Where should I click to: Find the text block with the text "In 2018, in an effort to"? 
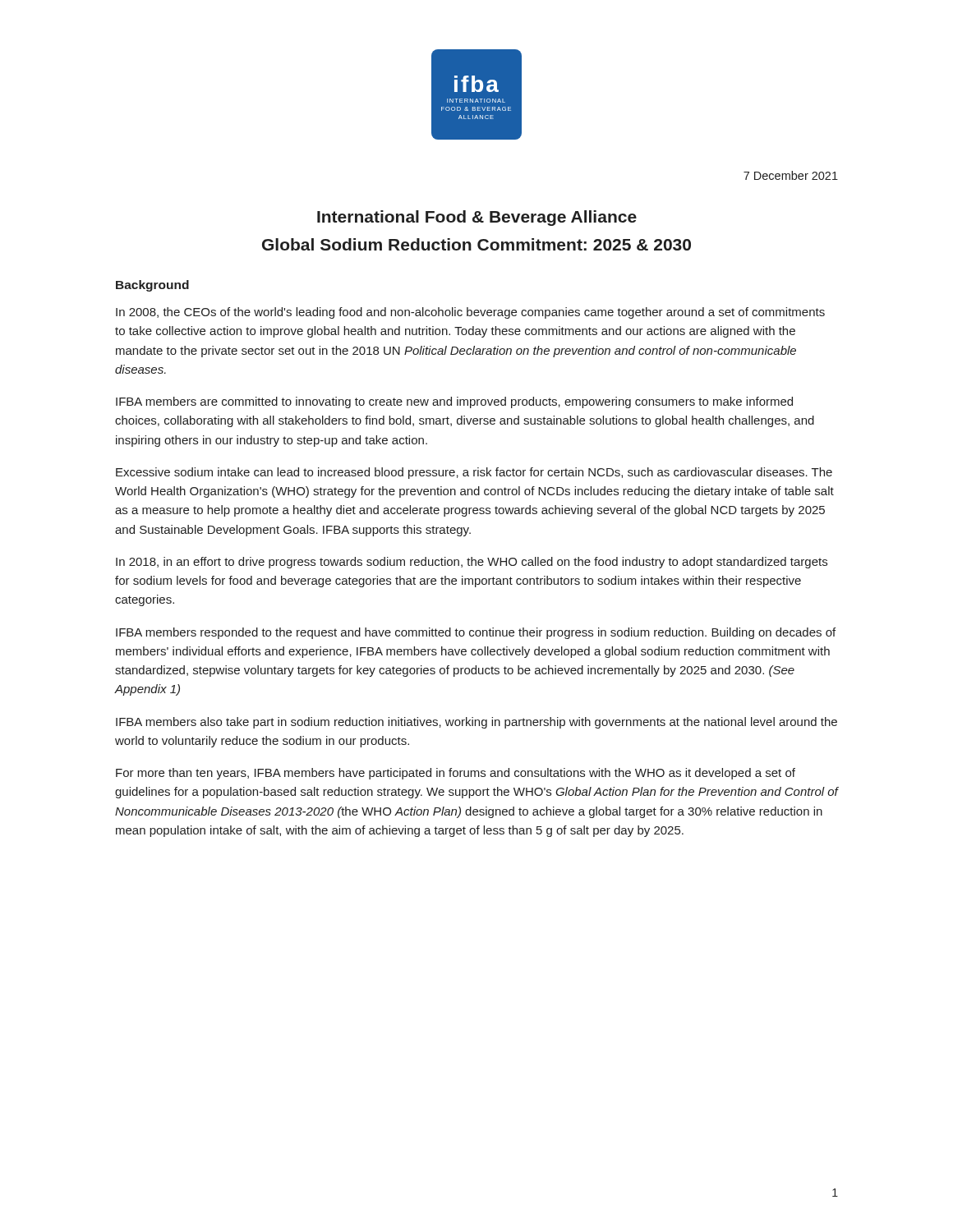click(x=471, y=580)
